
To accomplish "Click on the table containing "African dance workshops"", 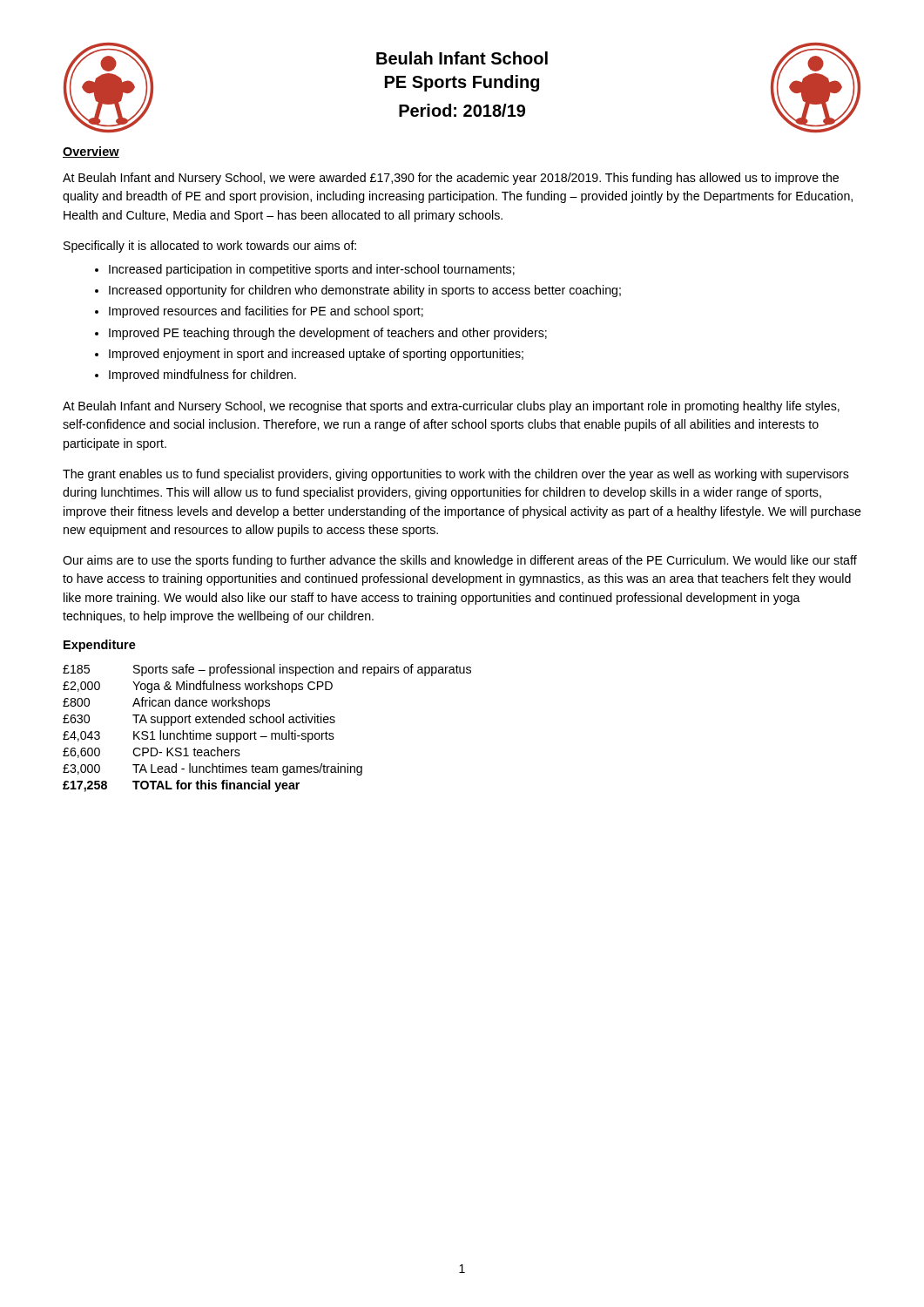I will tap(462, 727).
